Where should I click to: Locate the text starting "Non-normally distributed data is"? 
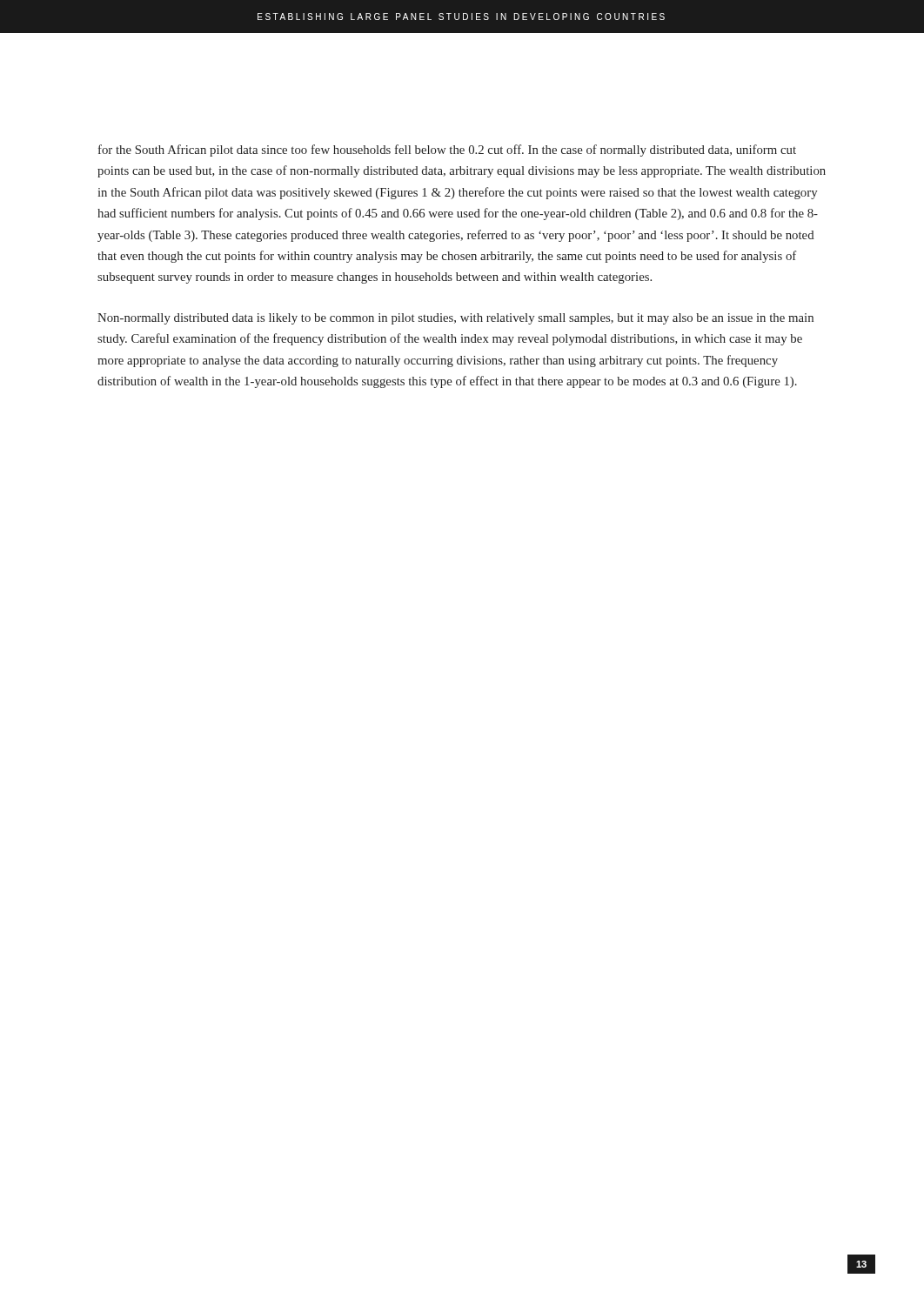pyautogui.click(x=456, y=349)
